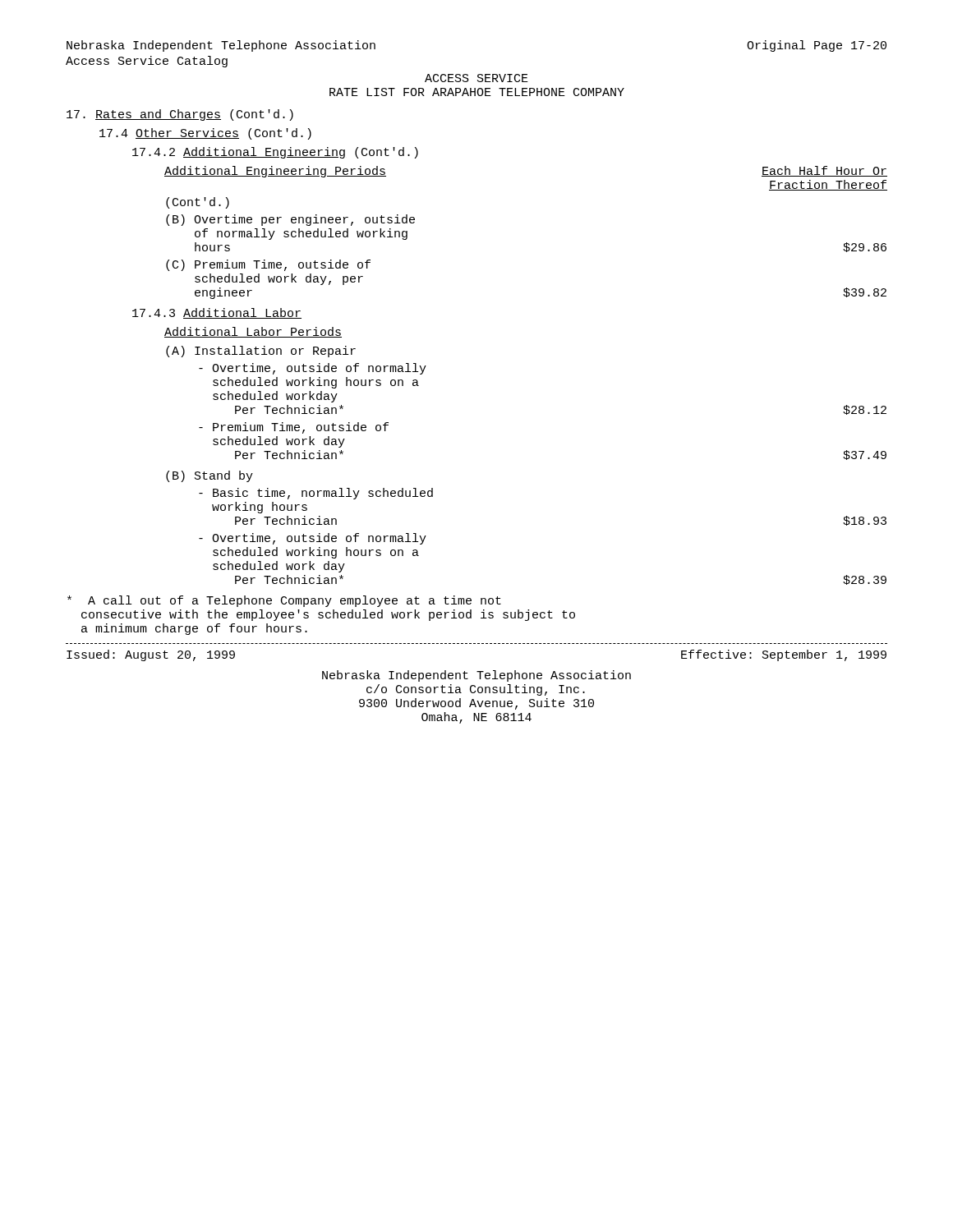Locate the block of text that opens with "(B) Stand by -"
This screenshot has width=953, height=1232.
209,476
